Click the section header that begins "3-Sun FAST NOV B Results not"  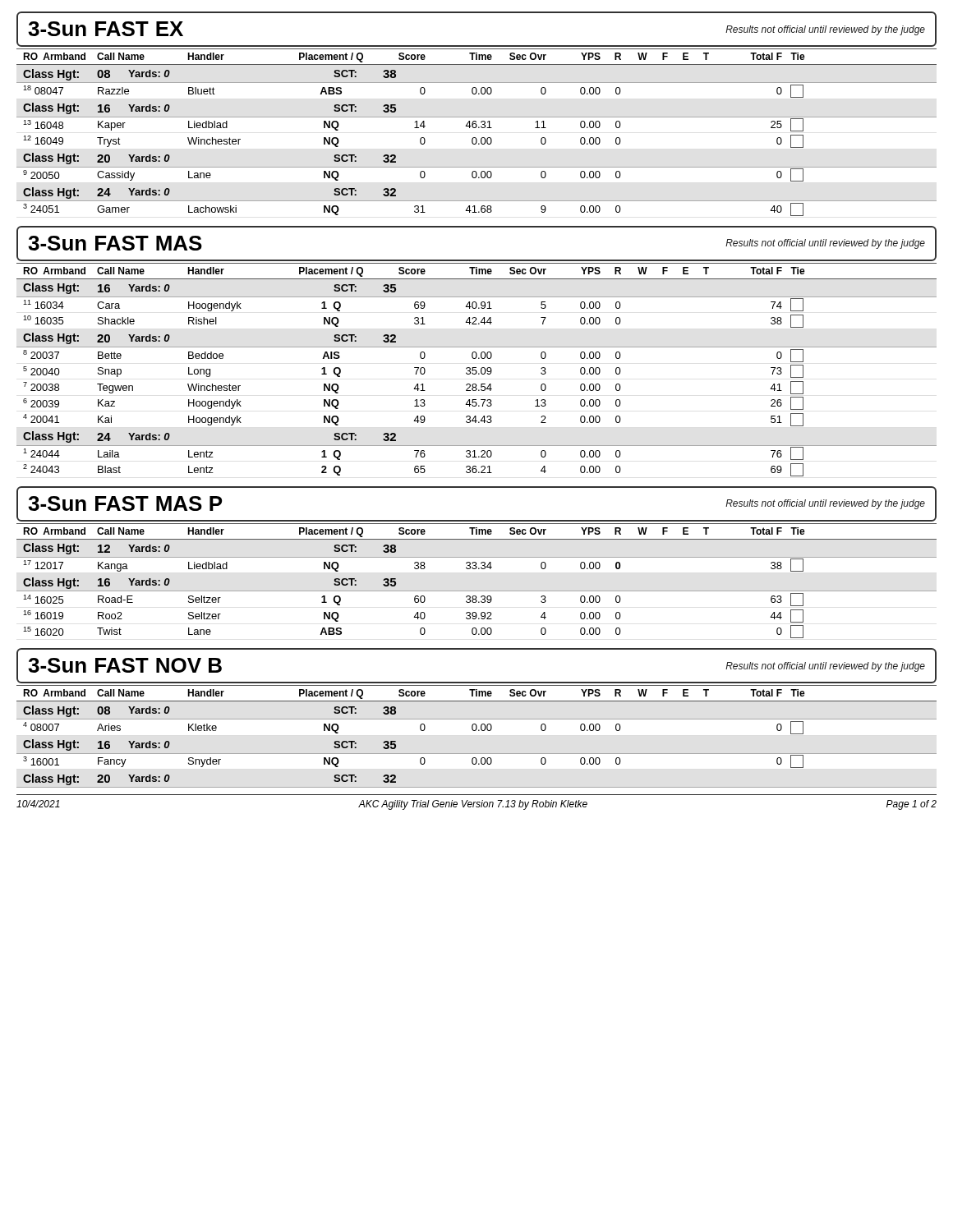[x=128, y=665]
